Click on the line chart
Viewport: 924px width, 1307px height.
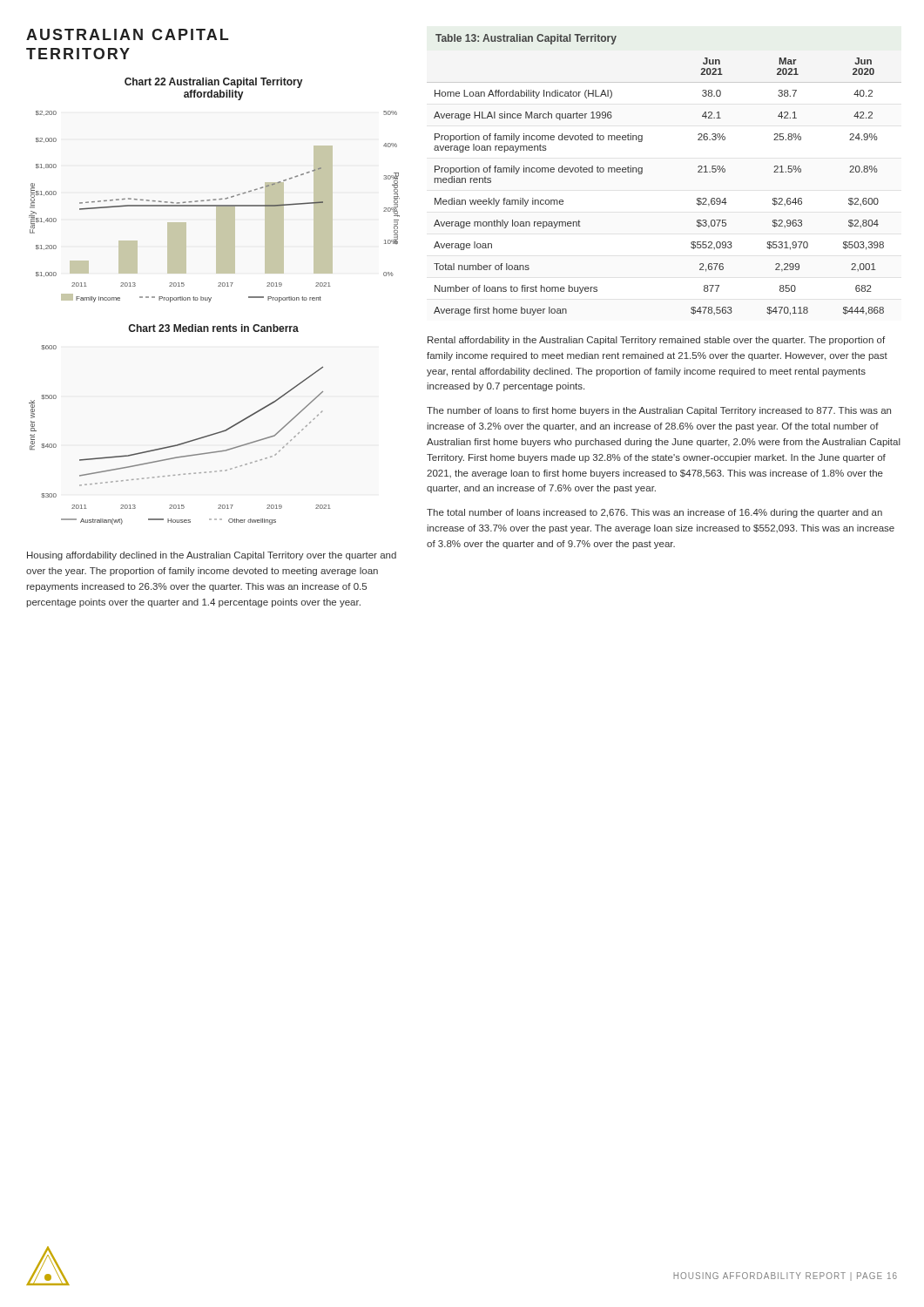(213, 435)
